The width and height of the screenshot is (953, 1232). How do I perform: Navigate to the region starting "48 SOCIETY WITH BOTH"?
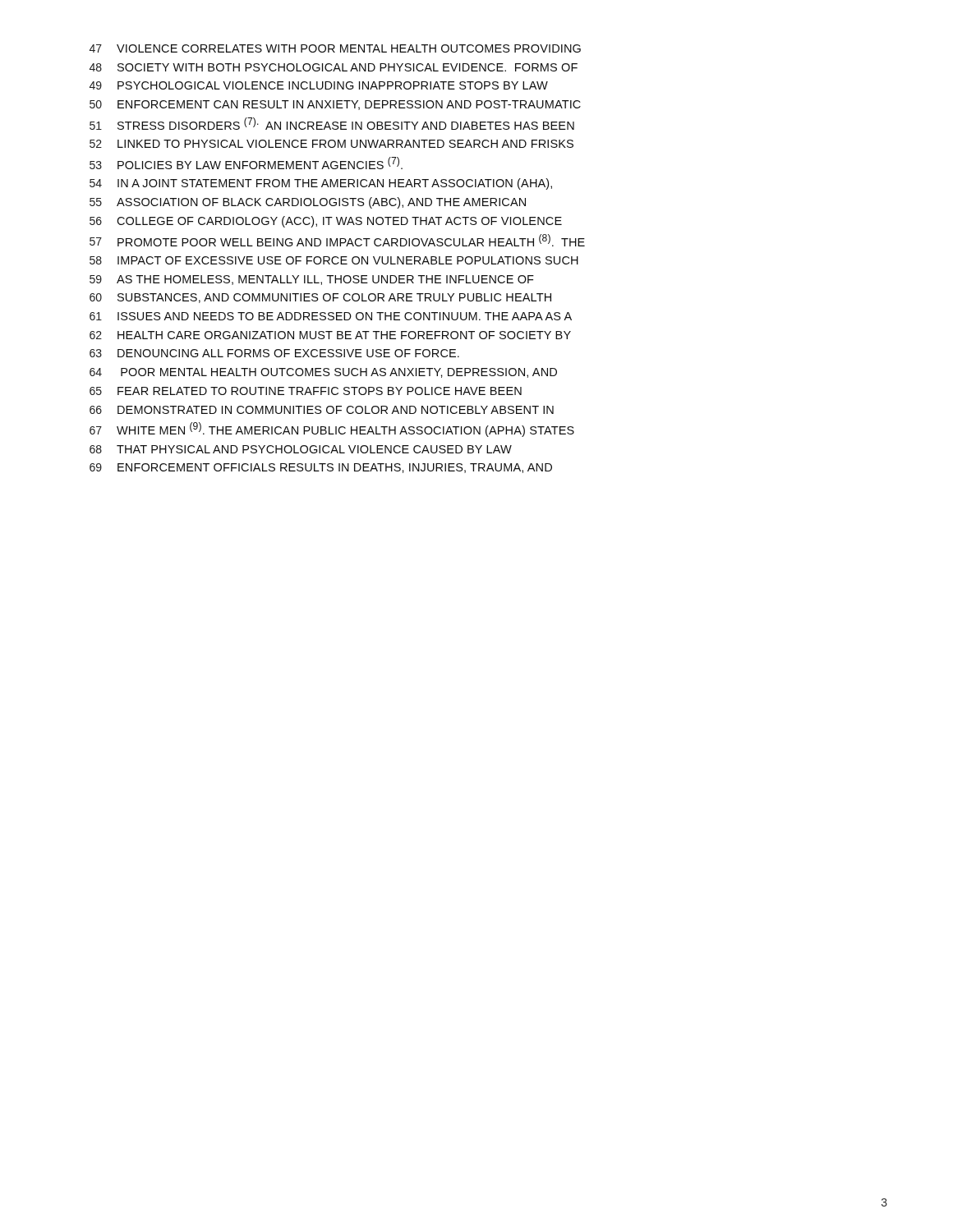click(319, 67)
